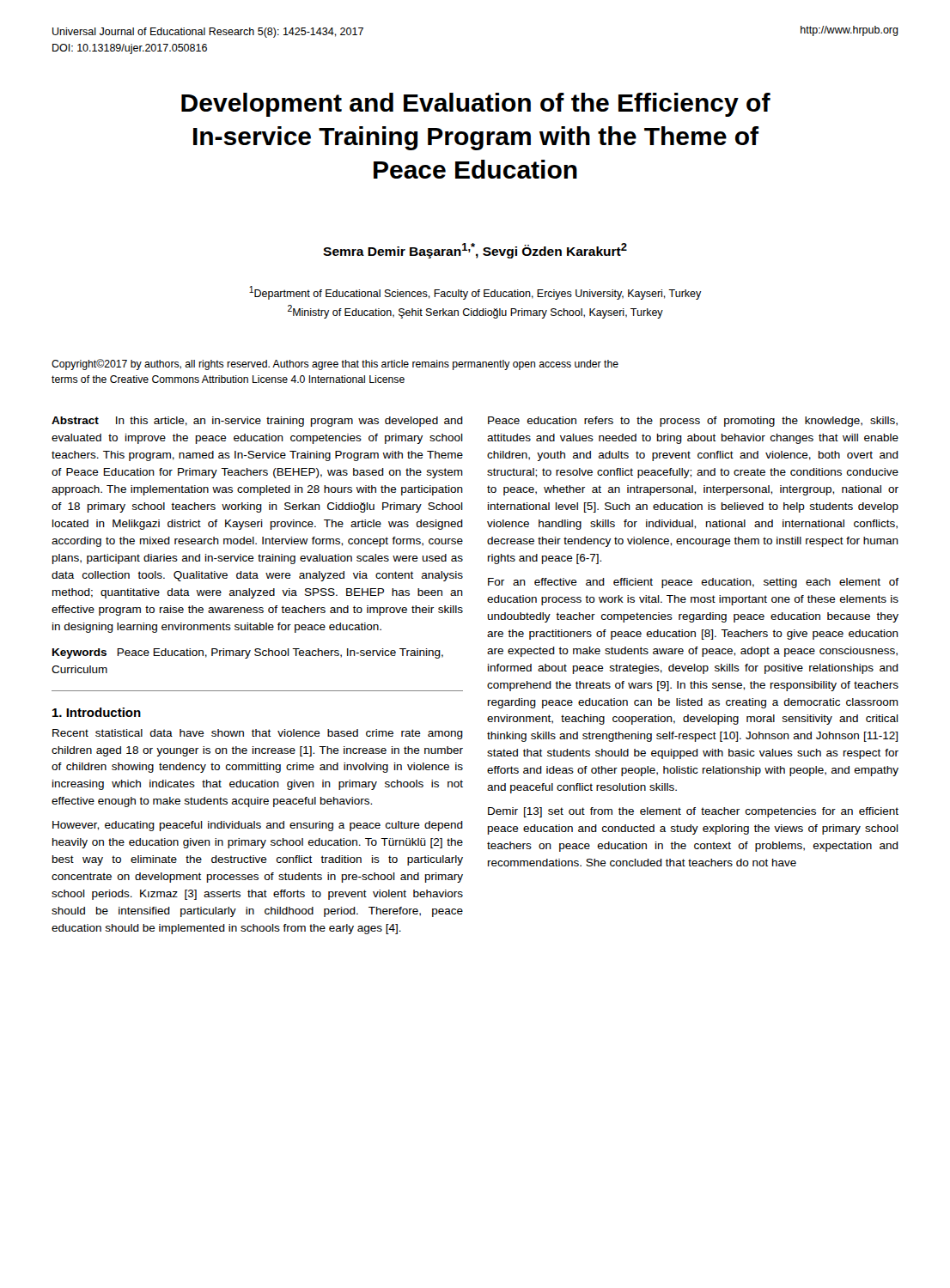Click the passage that begins "Recent statistical data have shown that violence"
Image resolution: width=950 pixels, height=1288 pixels.
(257, 767)
